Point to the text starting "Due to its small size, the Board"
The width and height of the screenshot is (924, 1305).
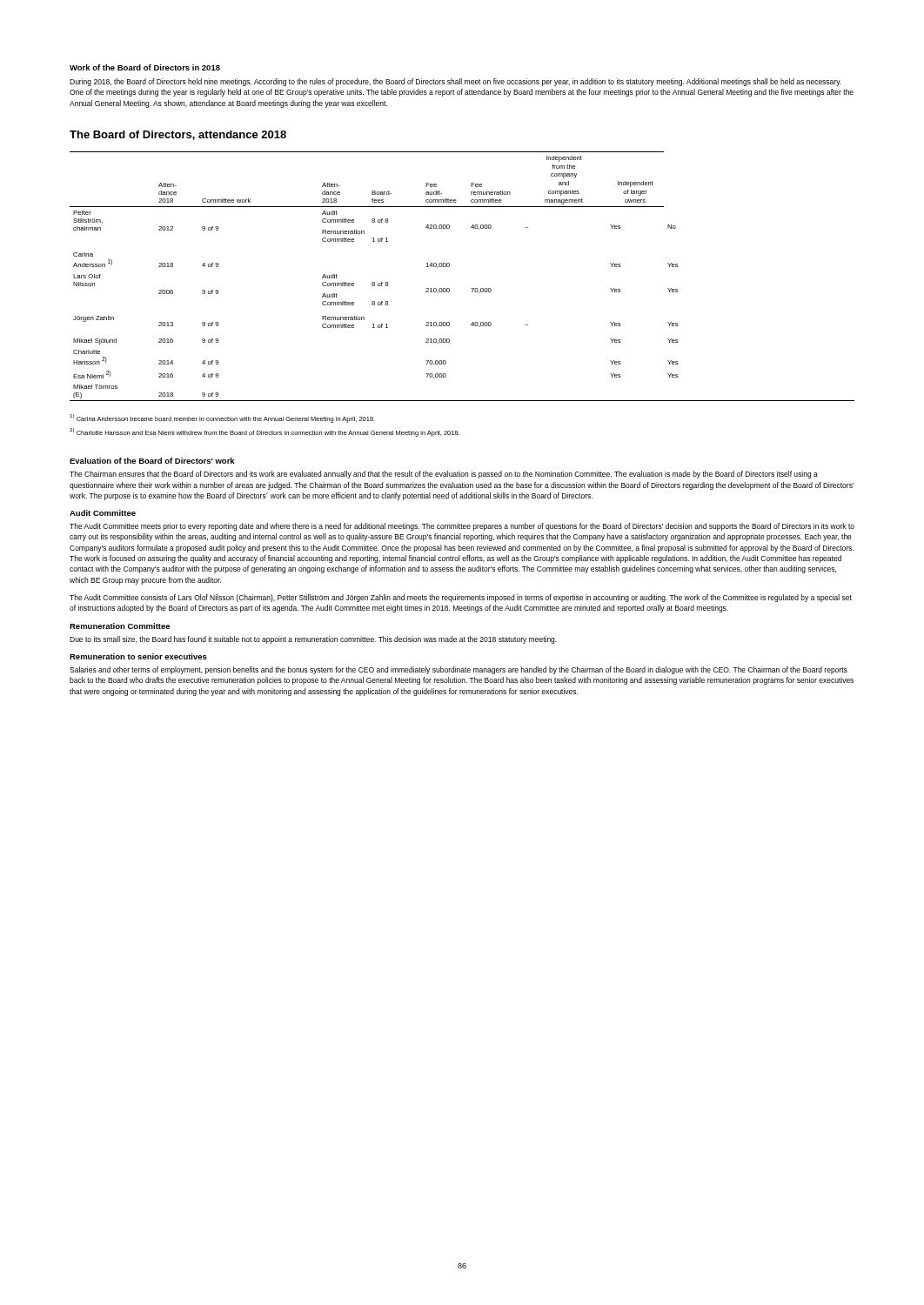pos(313,639)
